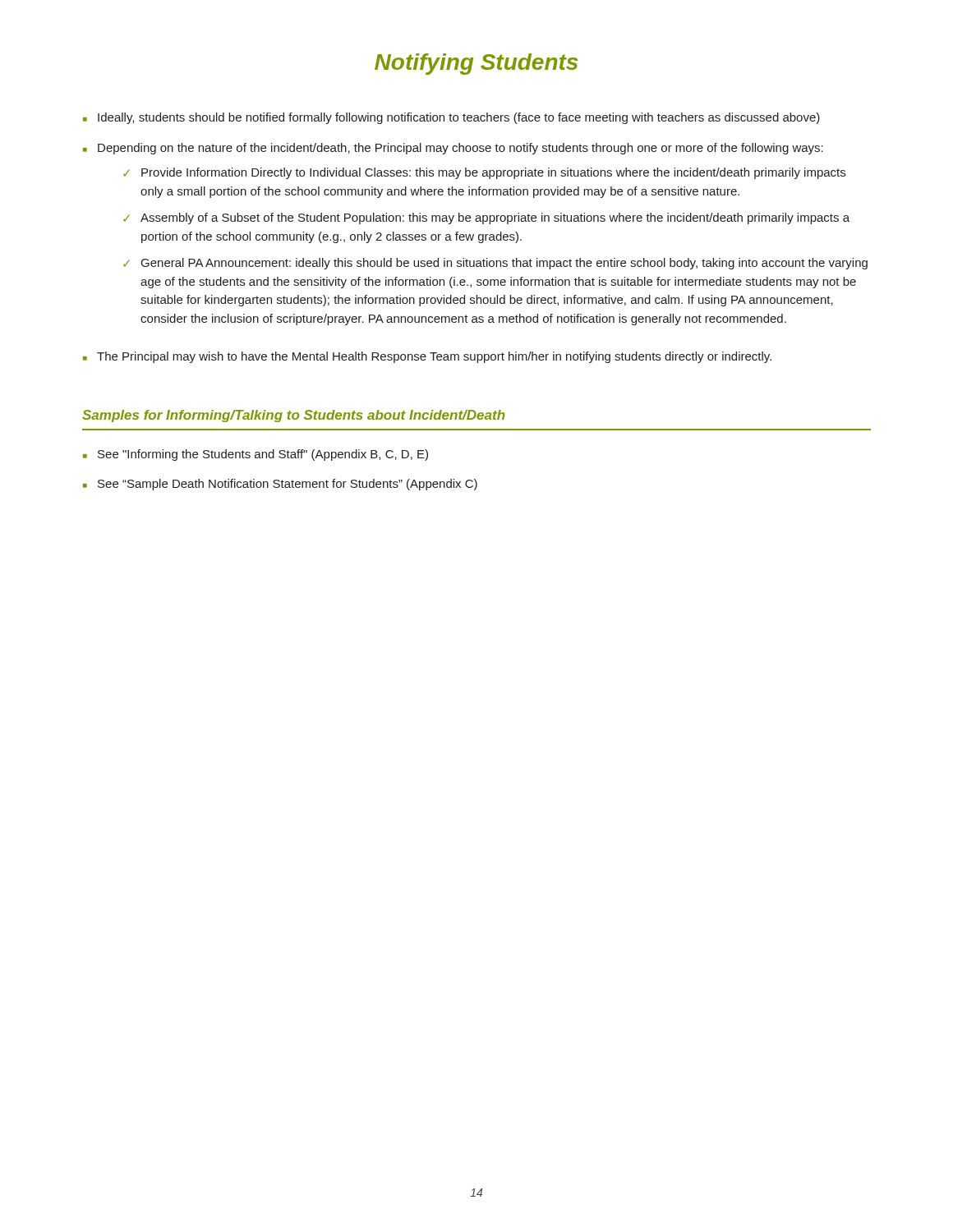Screen dimensions: 1232x953
Task: Point to the passage starting "Notifying Students"
Action: (476, 62)
